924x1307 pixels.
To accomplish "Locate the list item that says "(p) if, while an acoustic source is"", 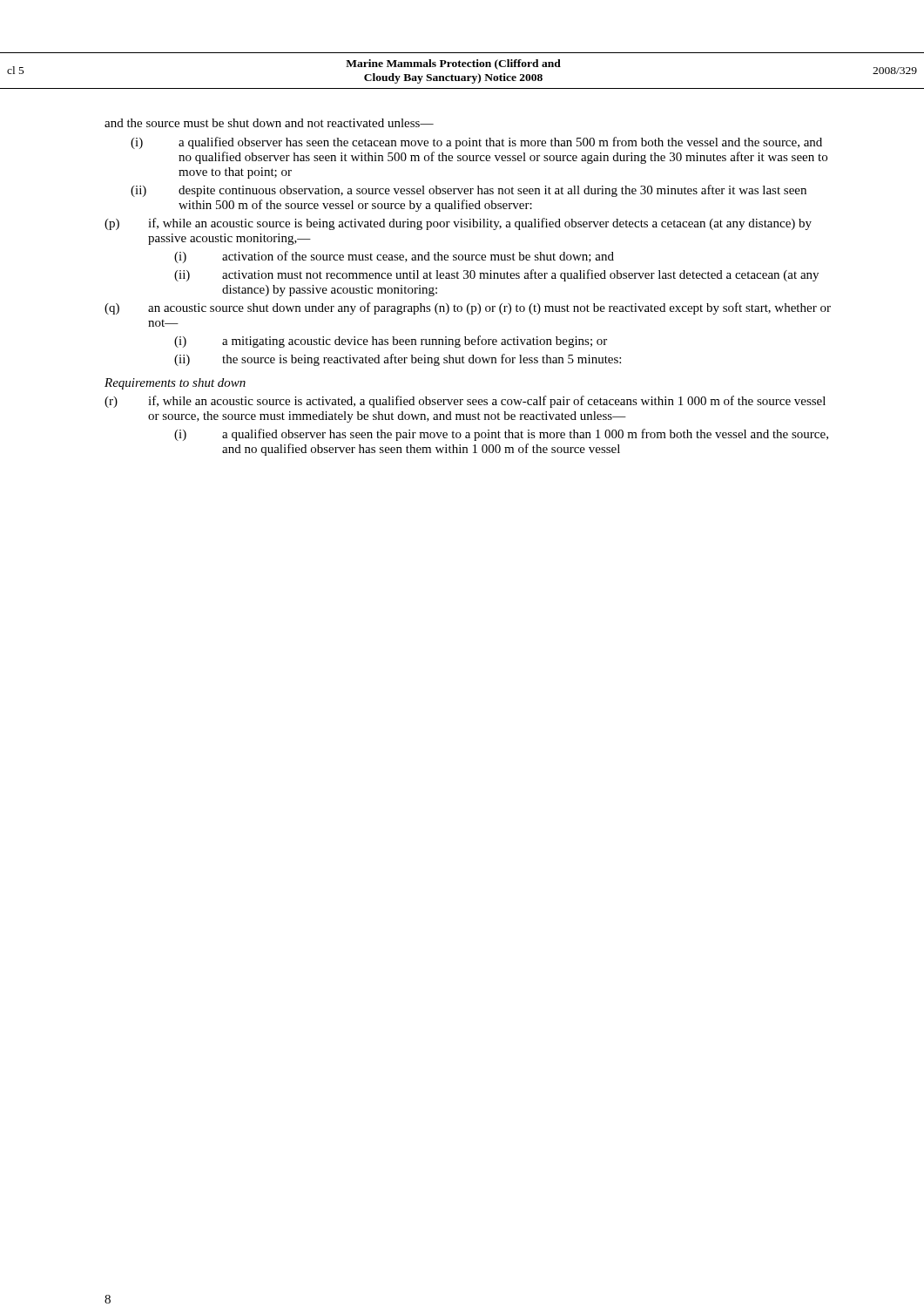I will pos(471,230).
